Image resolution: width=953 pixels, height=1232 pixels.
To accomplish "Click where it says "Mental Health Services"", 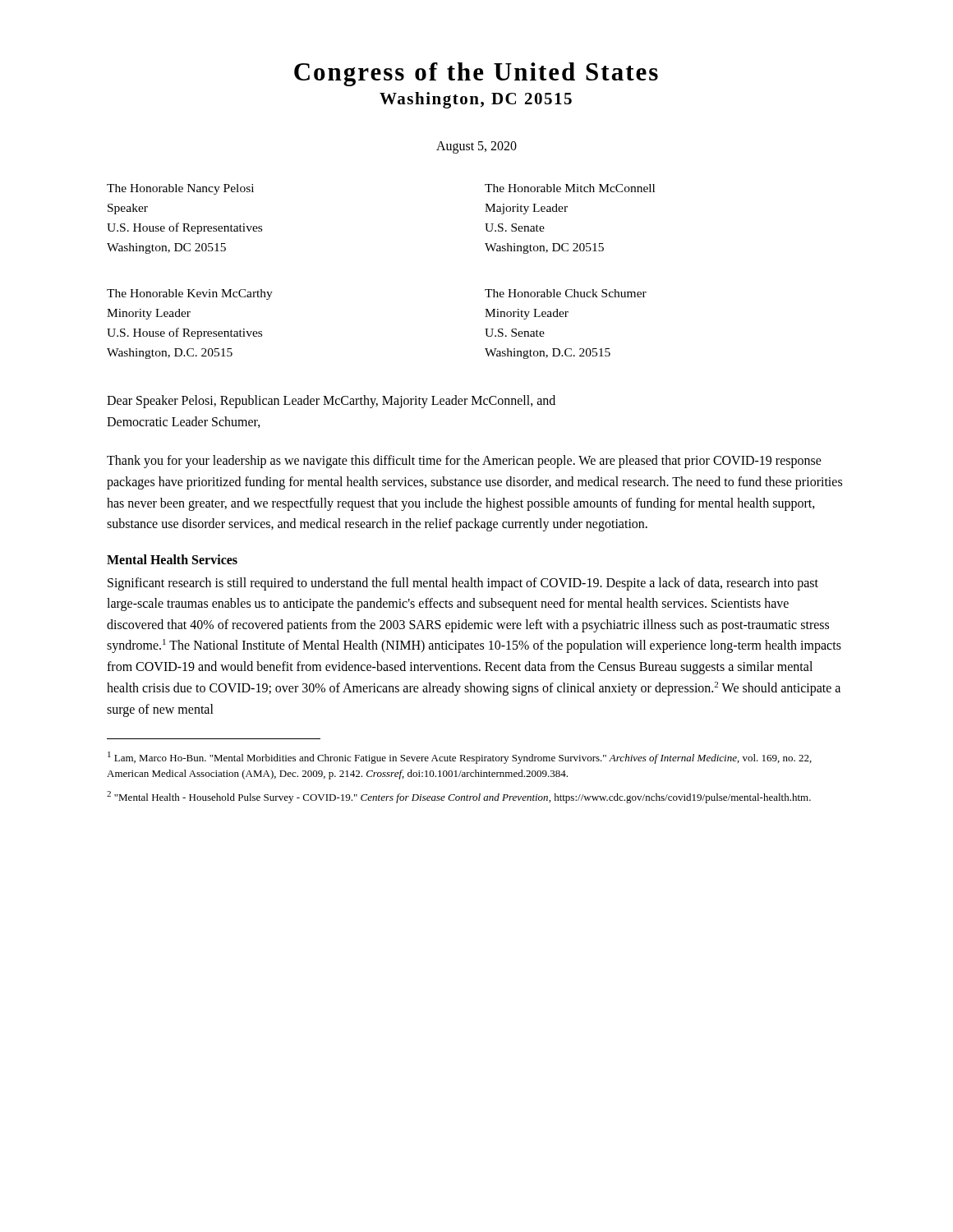I will 172,560.
